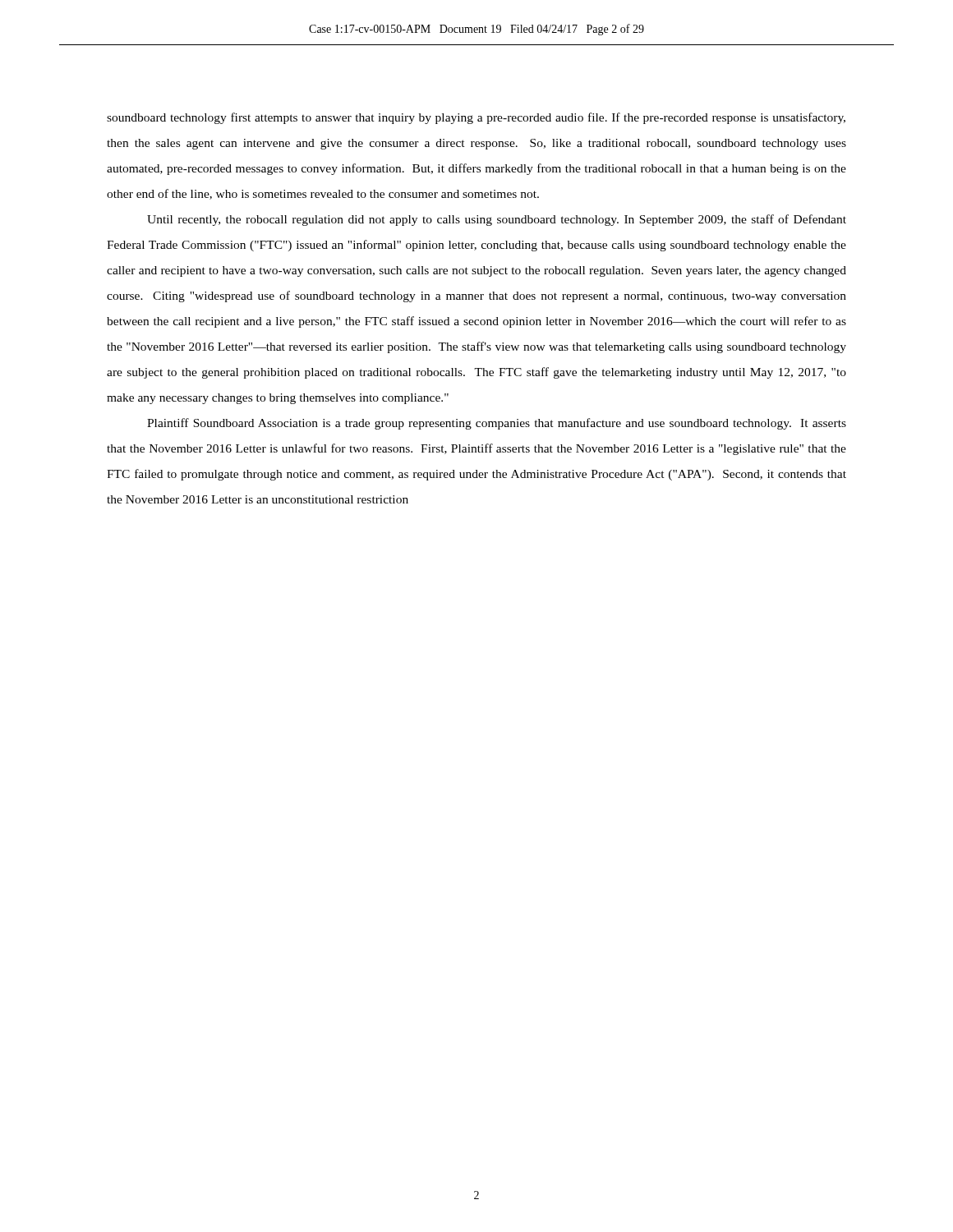Find the region starting "Until recently, the robocall regulation did not"

pyautogui.click(x=476, y=308)
